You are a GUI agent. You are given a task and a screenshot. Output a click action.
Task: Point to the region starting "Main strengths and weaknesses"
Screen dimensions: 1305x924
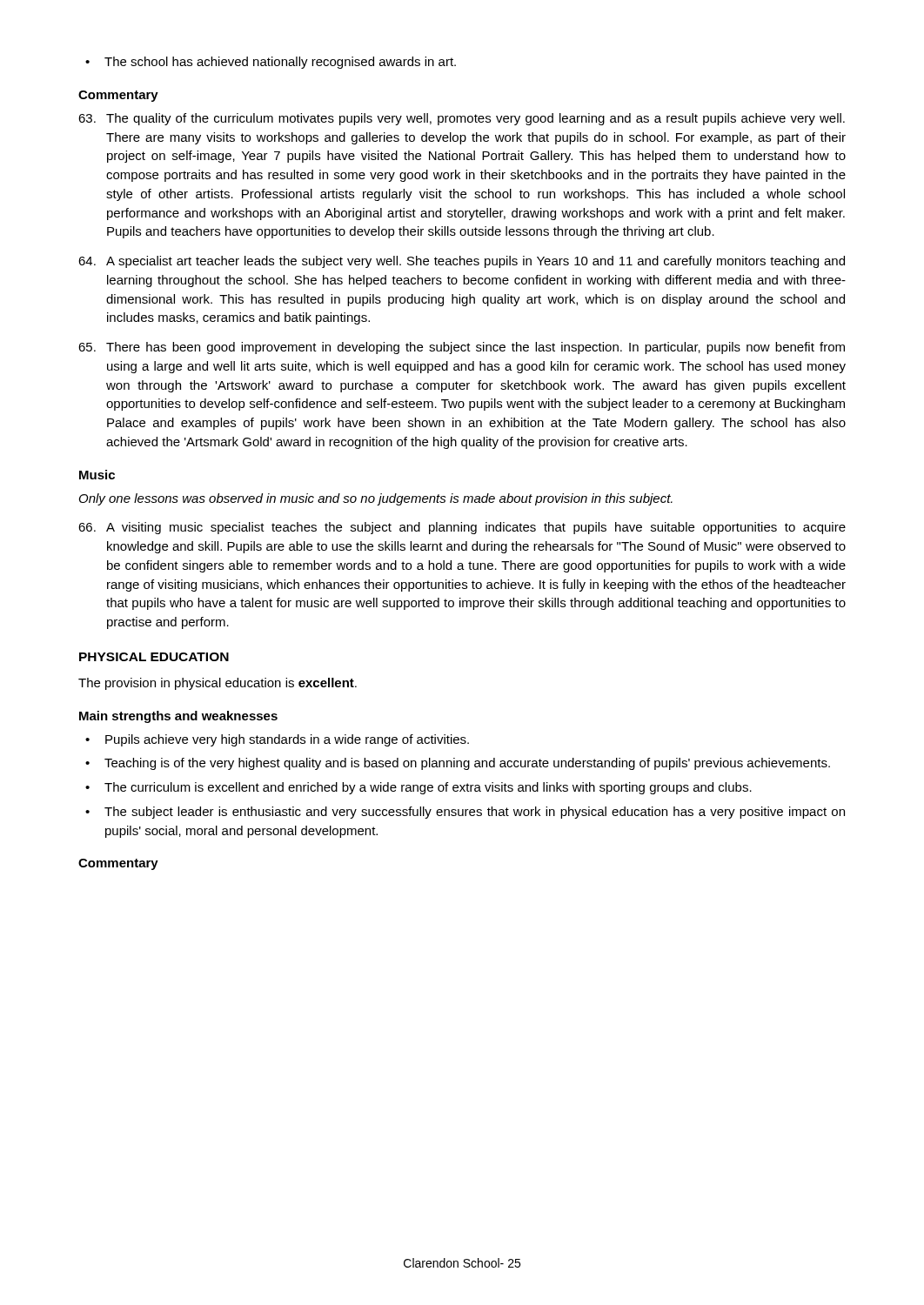[178, 715]
